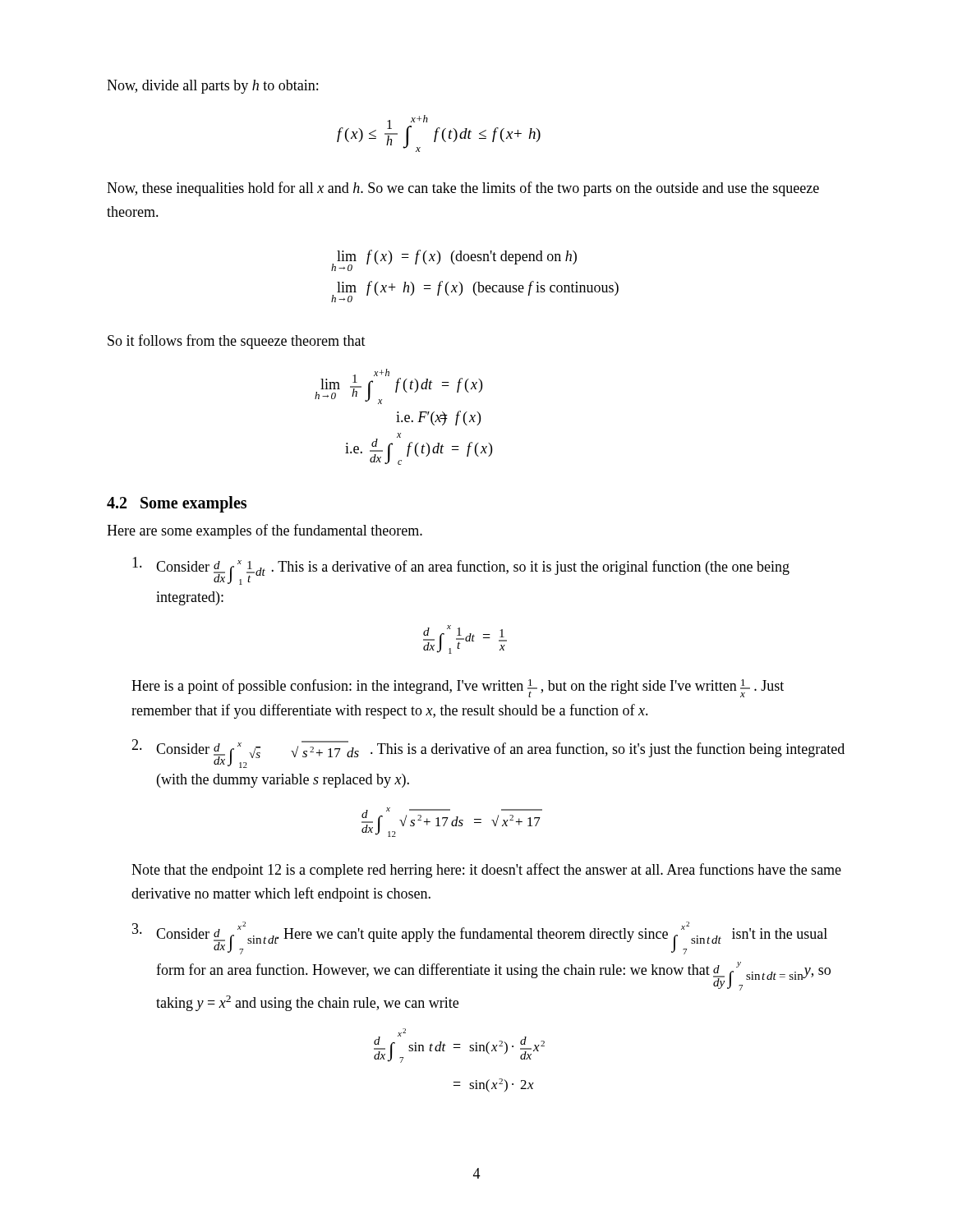Find the formula with the text "lim h→0 1 h ∫ x"
Viewport: 953px width, 1232px height.
click(476, 418)
